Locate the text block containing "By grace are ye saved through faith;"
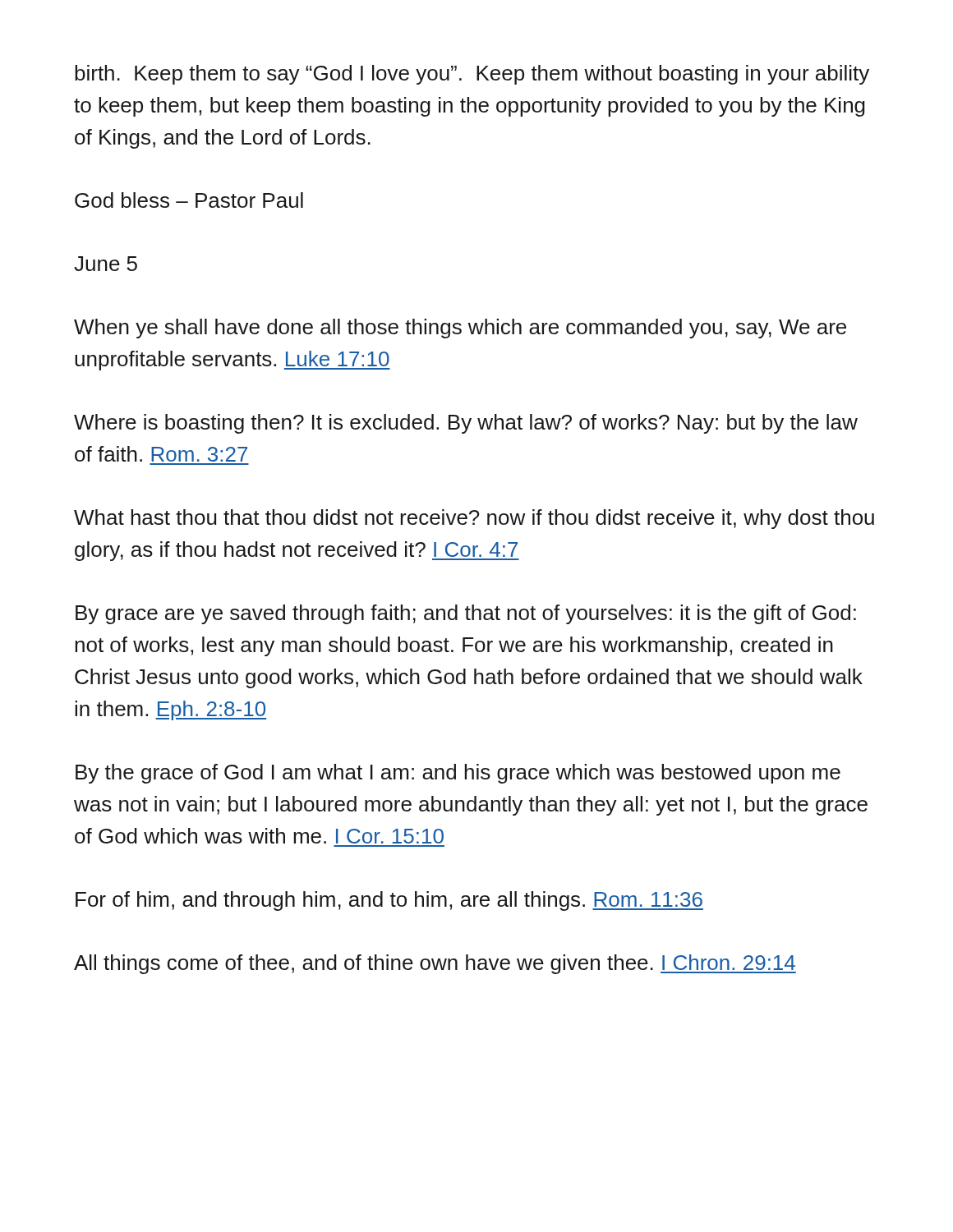 [468, 661]
